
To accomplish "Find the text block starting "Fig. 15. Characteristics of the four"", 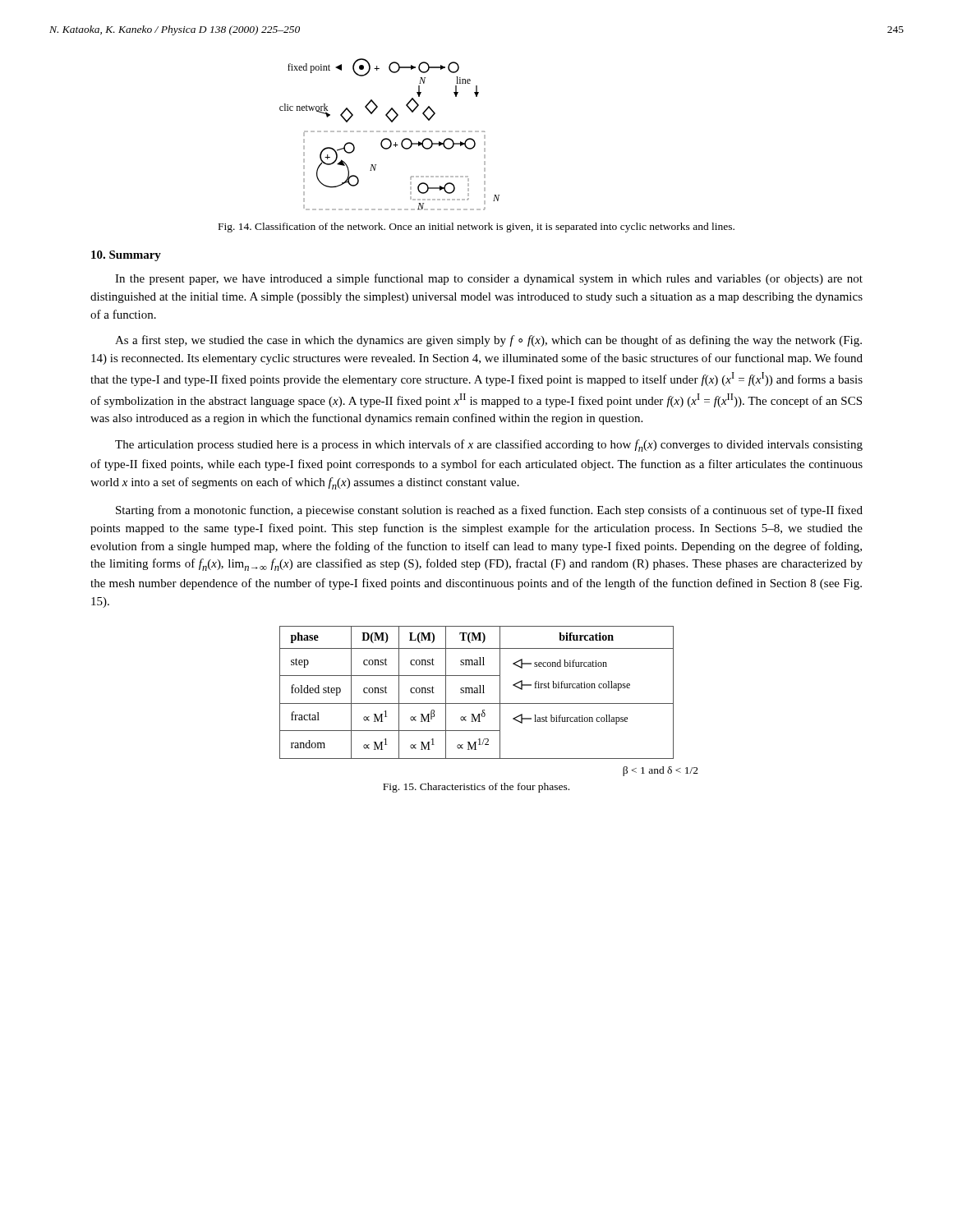I will tap(476, 786).
